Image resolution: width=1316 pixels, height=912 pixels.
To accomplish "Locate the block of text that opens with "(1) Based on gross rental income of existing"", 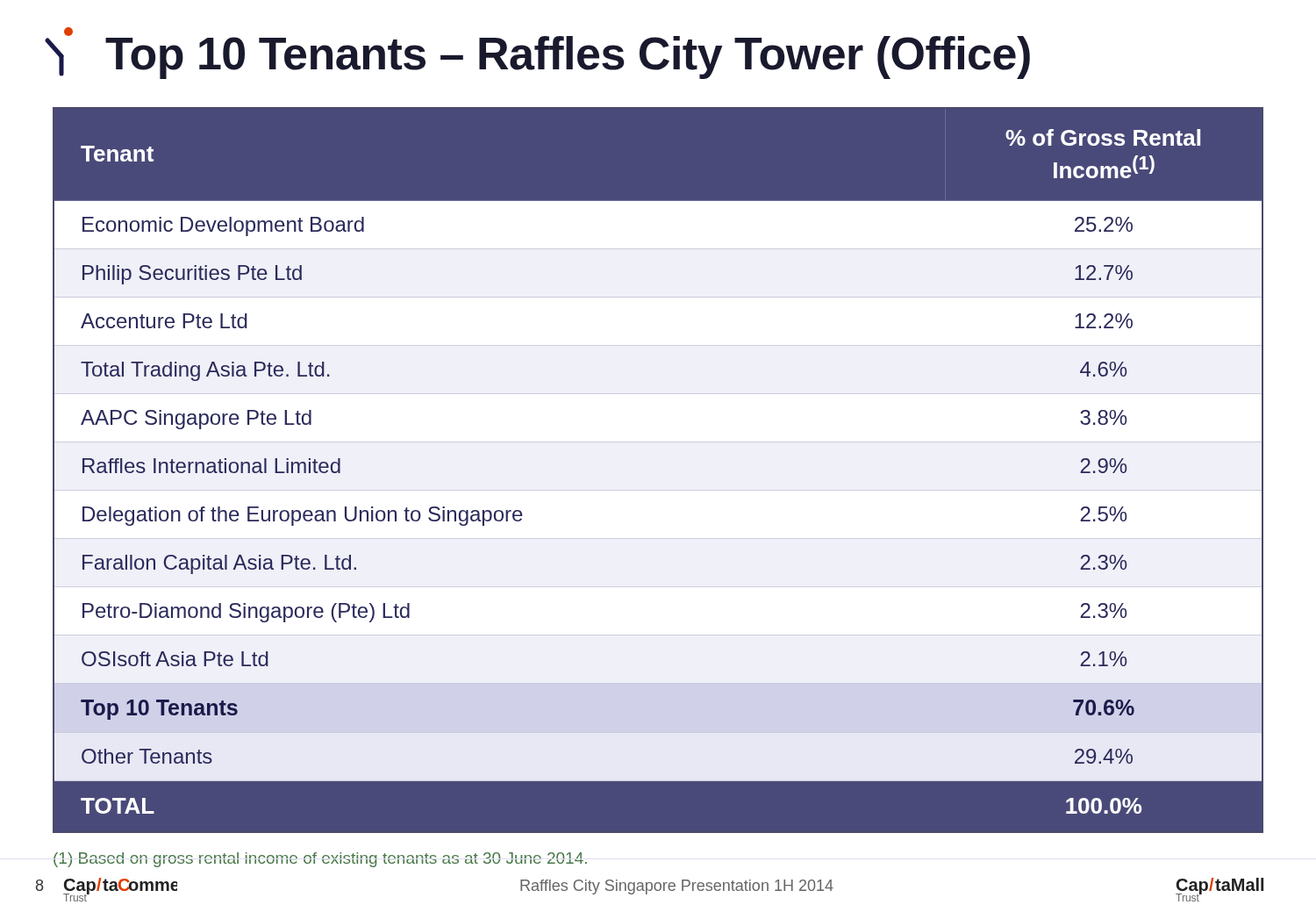I will coord(320,858).
